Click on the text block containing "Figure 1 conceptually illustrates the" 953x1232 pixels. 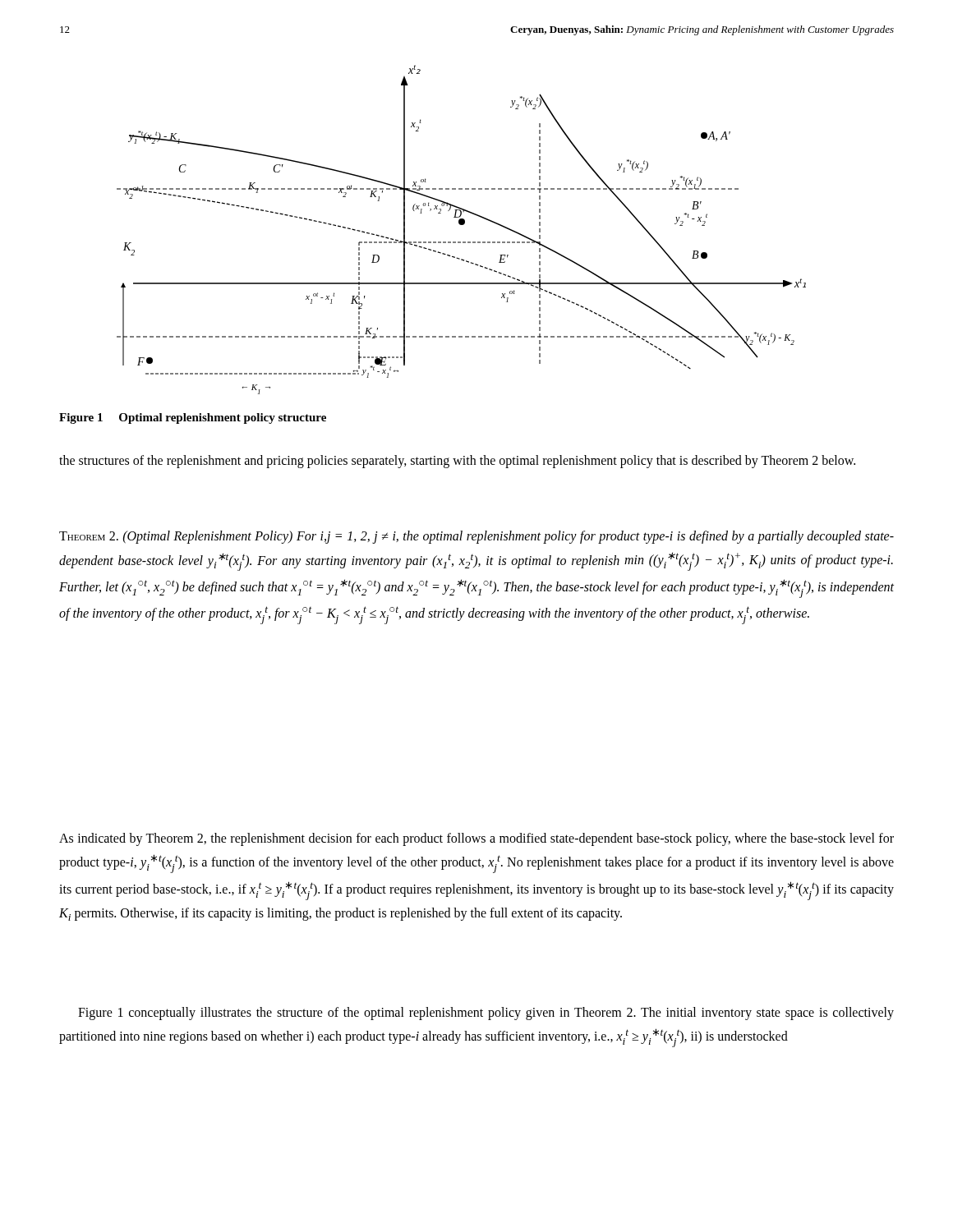pyautogui.click(x=476, y=1026)
